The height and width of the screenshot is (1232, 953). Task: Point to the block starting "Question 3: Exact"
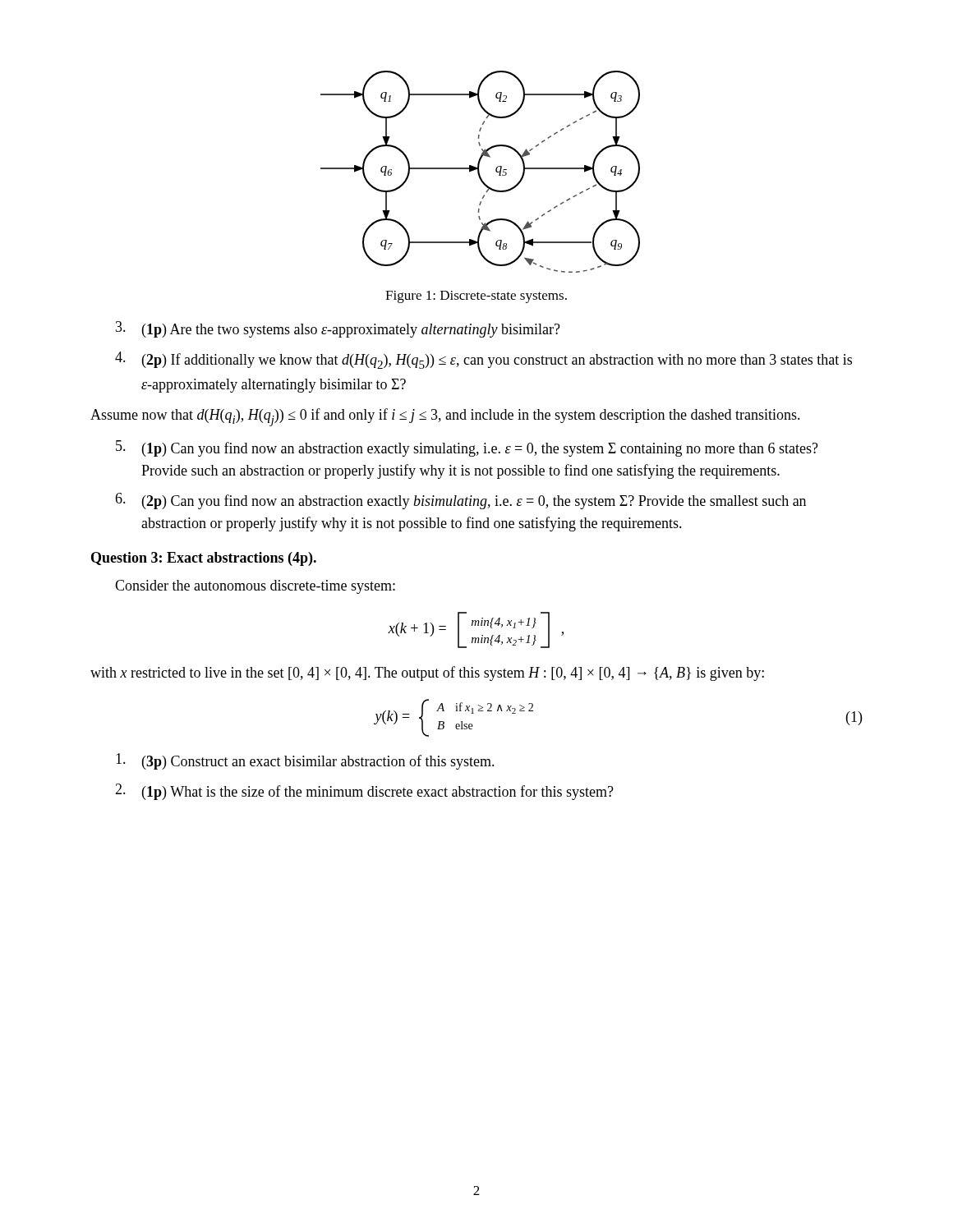(204, 558)
